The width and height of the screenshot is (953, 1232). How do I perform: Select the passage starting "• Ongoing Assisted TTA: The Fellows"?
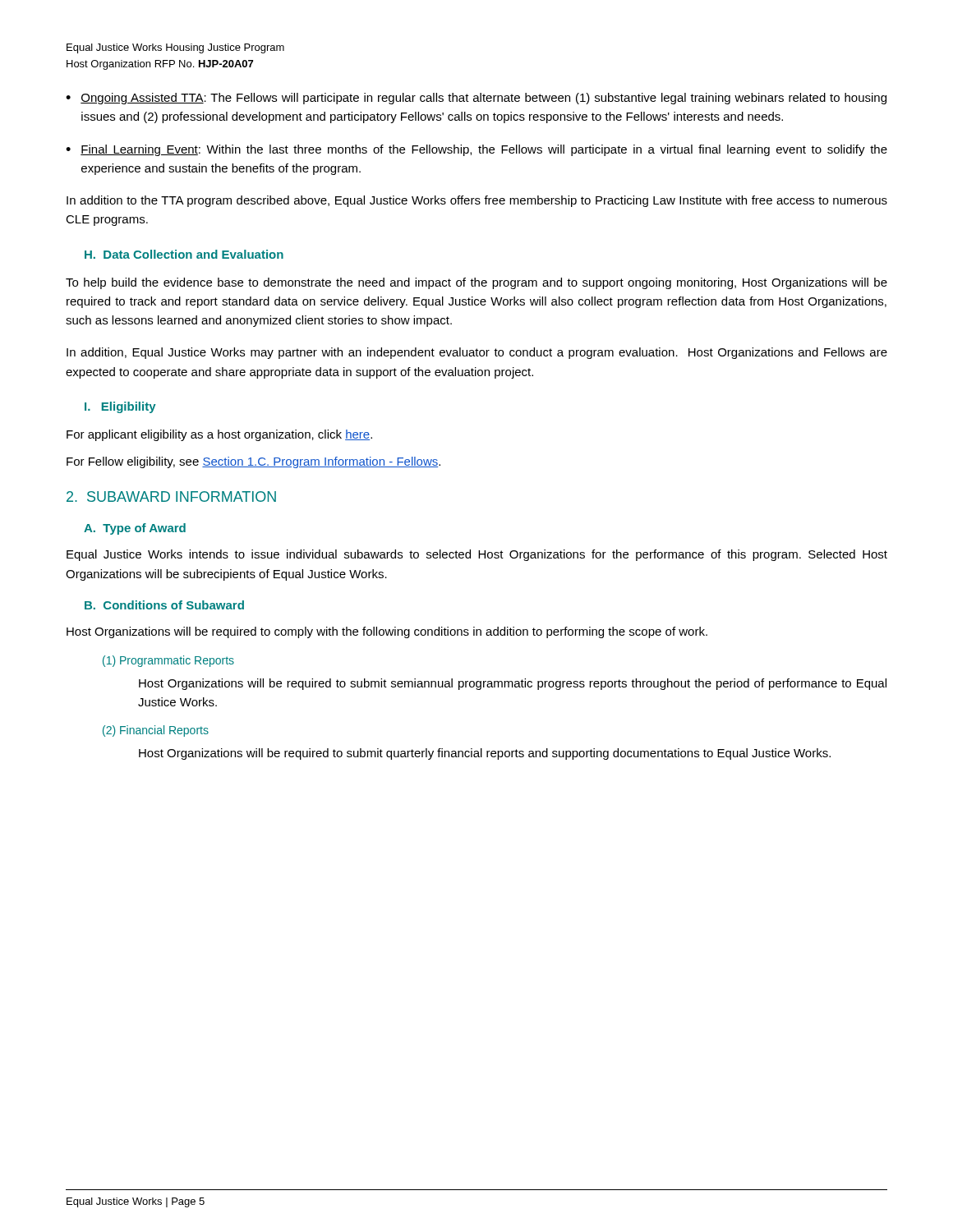pos(476,107)
